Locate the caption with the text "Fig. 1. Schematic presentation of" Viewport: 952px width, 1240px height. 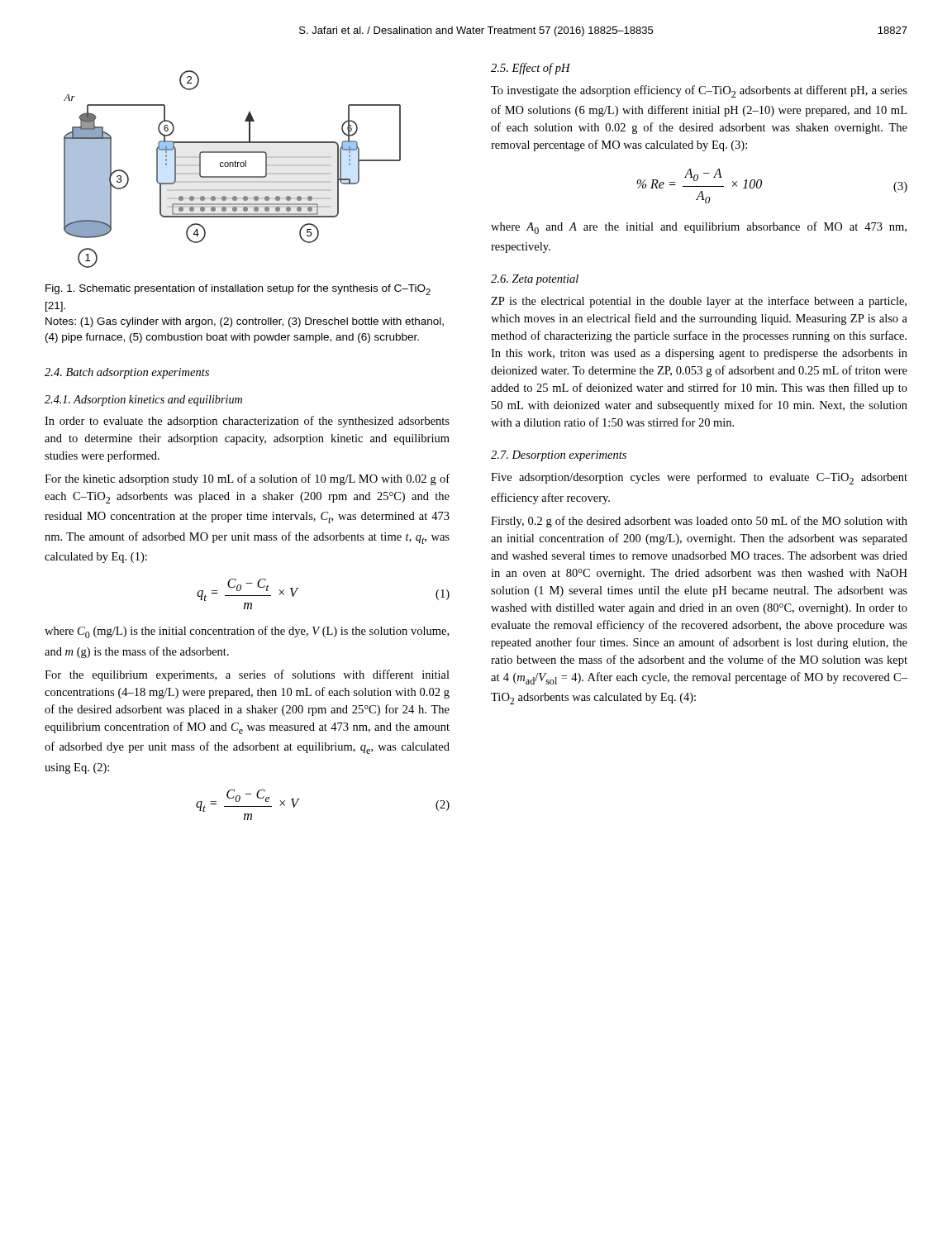tap(245, 313)
